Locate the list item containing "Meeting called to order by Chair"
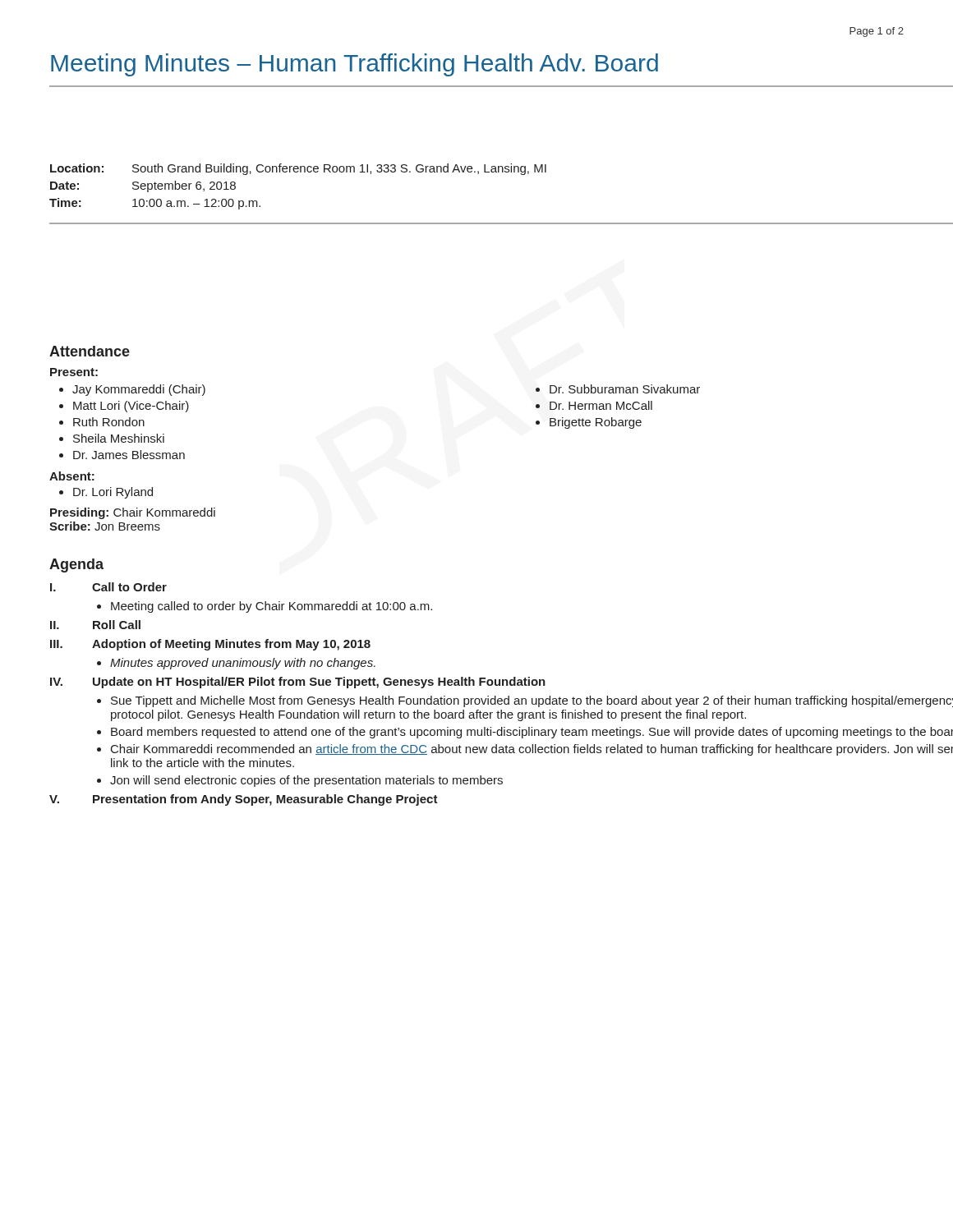953x1232 pixels. point(272,606)
